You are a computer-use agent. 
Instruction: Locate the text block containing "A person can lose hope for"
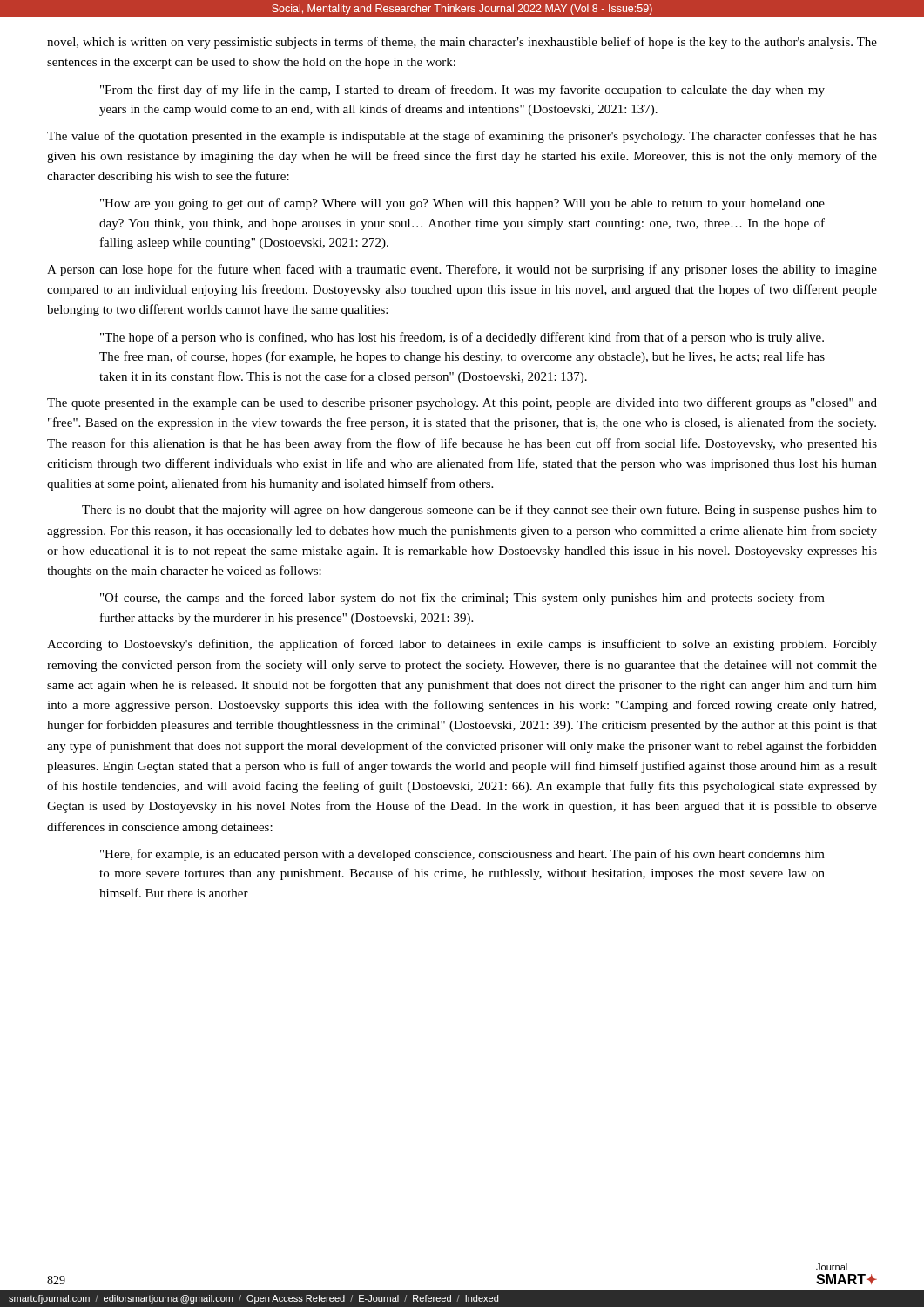click(462, 289)
